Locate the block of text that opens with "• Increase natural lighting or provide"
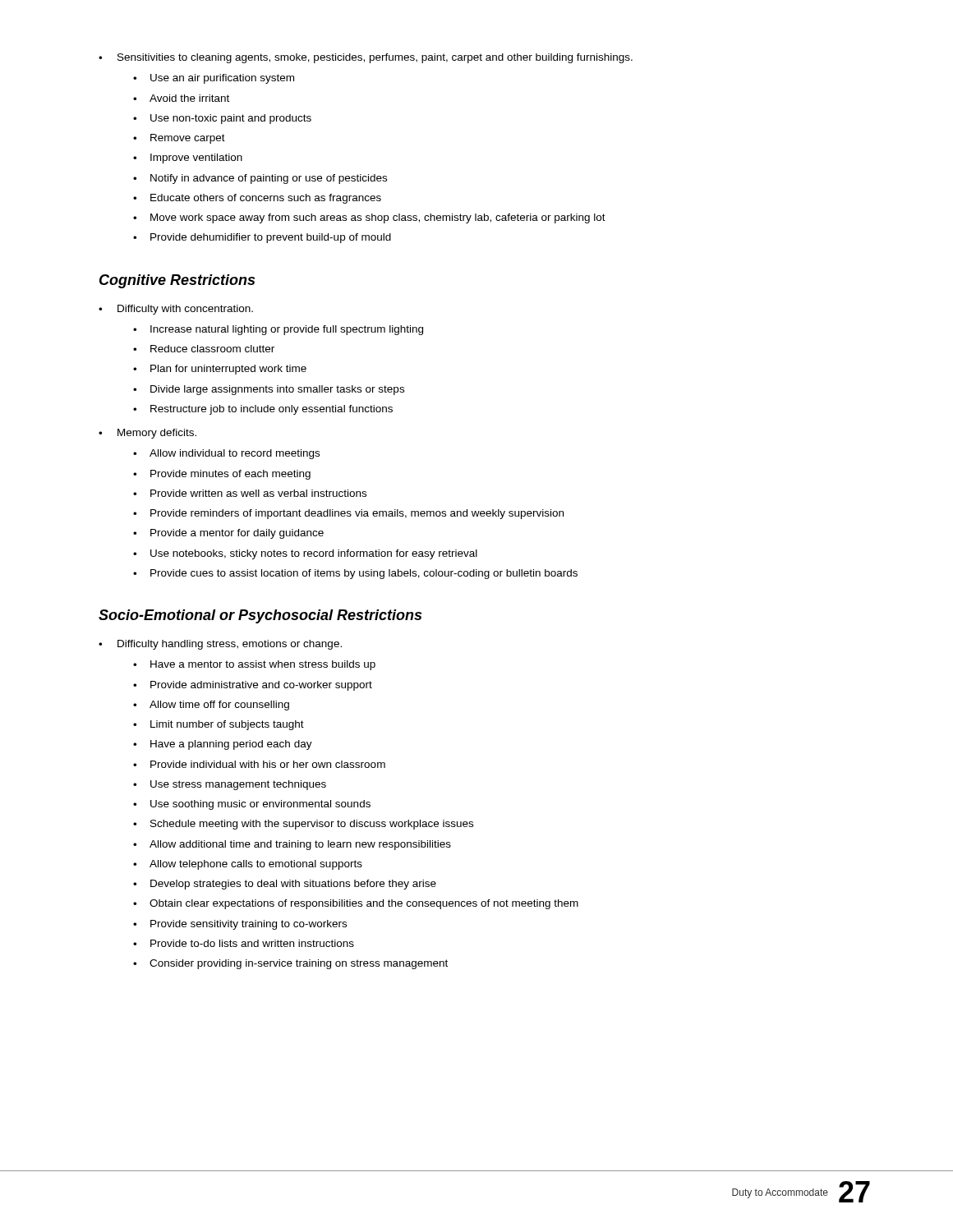This screenshot has width=953, height=1232. coord(278,330)
